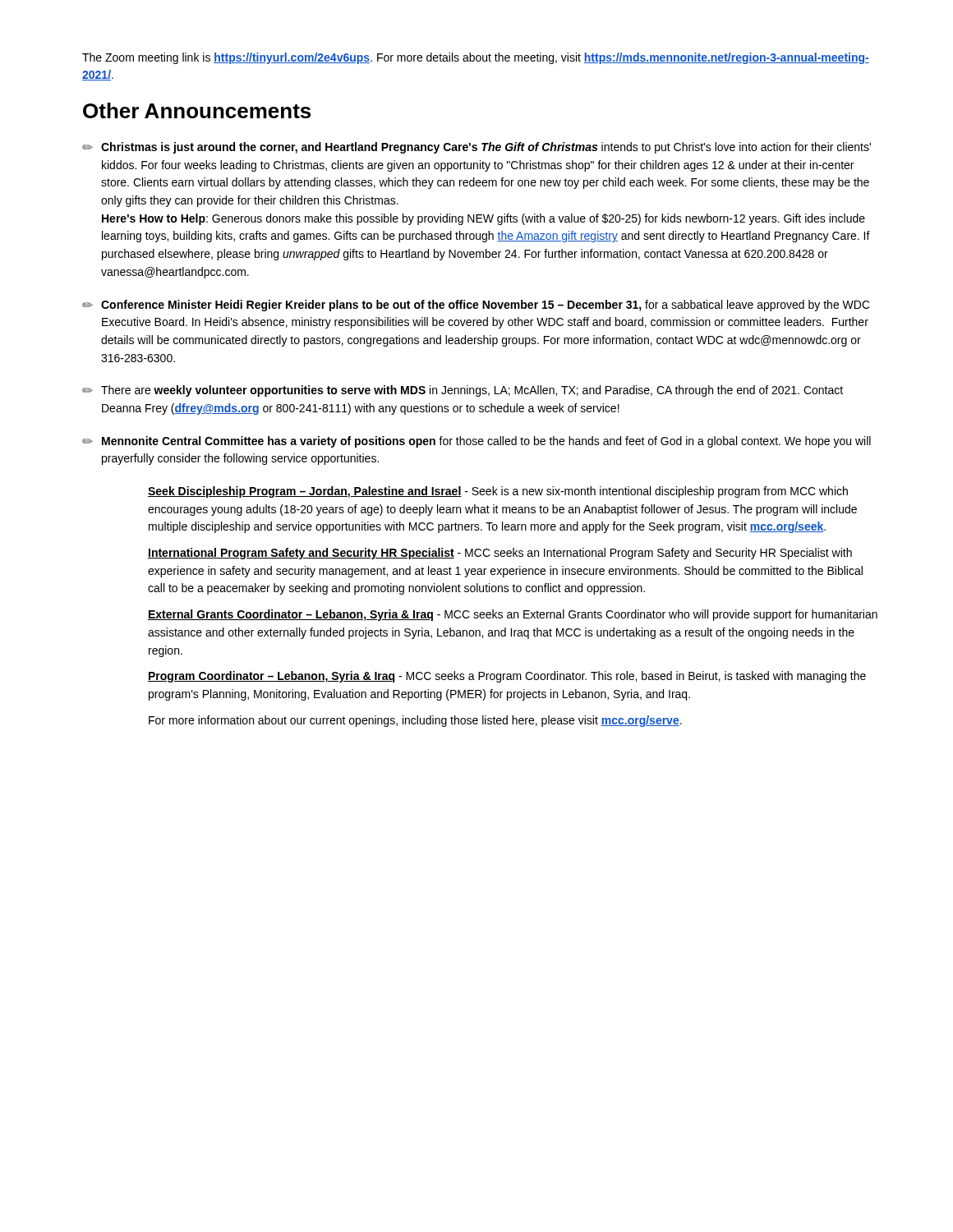This screenshot has width=953, height=1232.
Task: Select the block starting "International Program Safety and Security HR"
Action: (506, 571)
